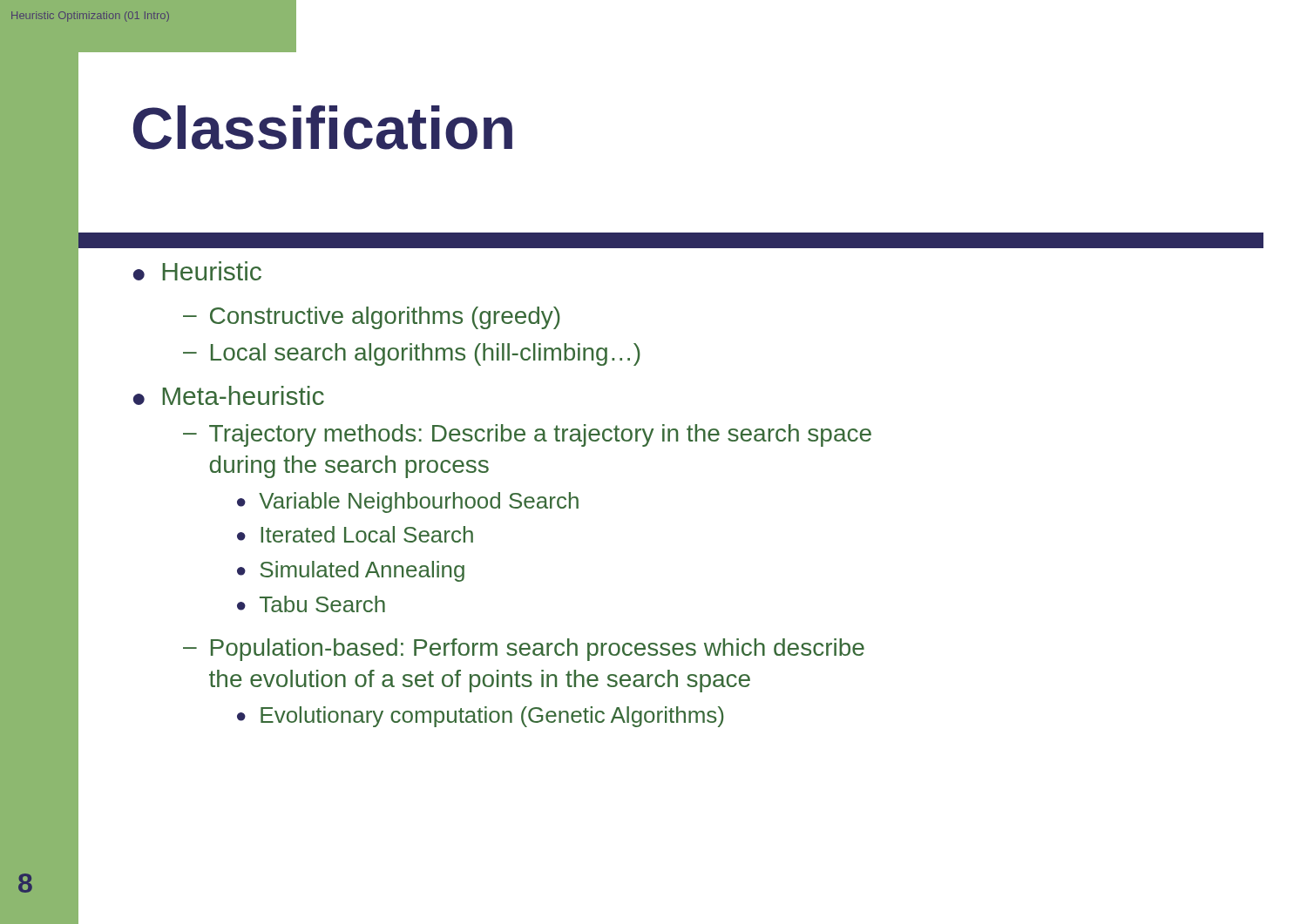Find the list item with the text "● Tabu Search"

click(311, 605)
